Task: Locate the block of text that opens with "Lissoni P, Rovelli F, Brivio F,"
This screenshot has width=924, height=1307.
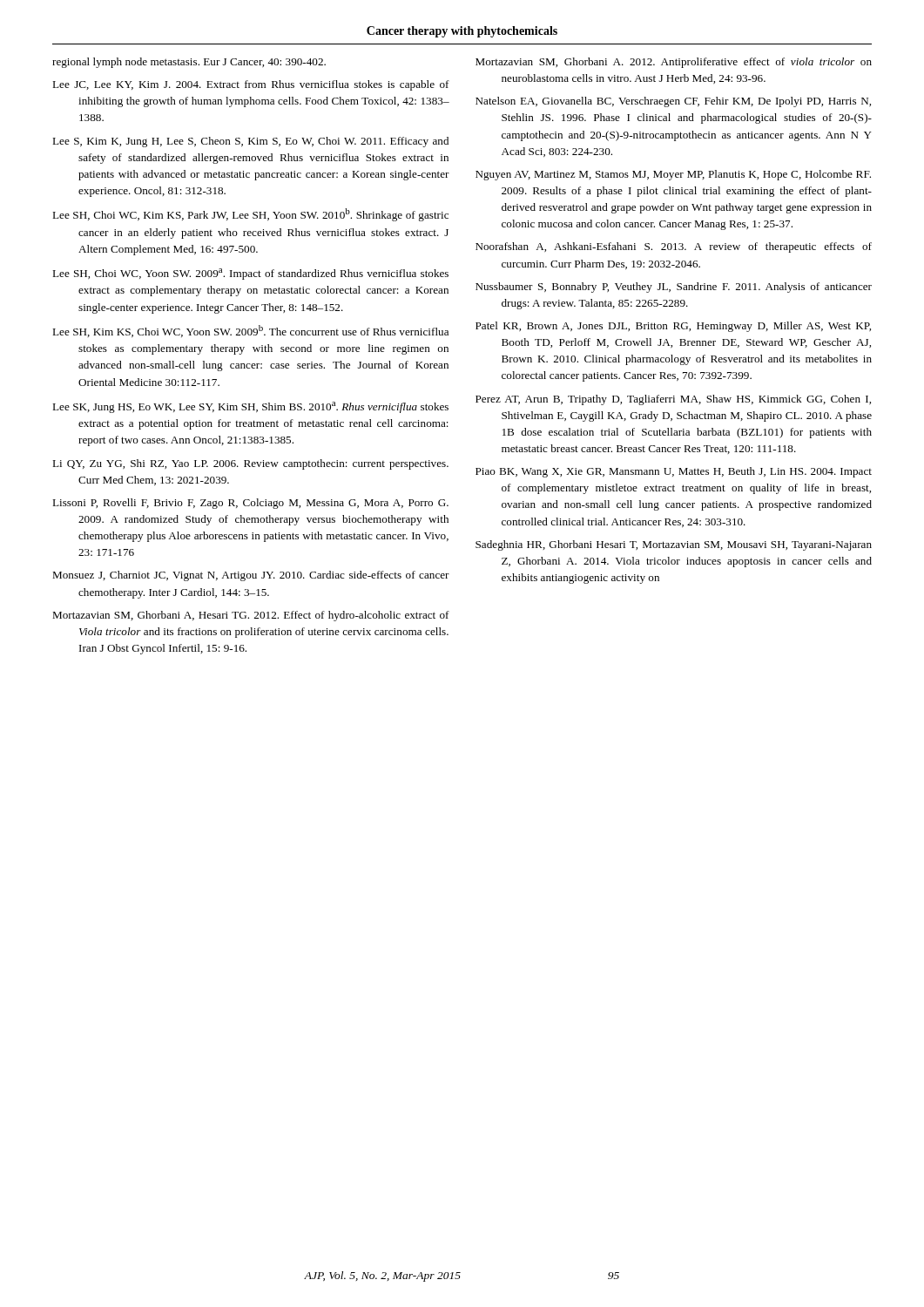Action: coord(251,527)
